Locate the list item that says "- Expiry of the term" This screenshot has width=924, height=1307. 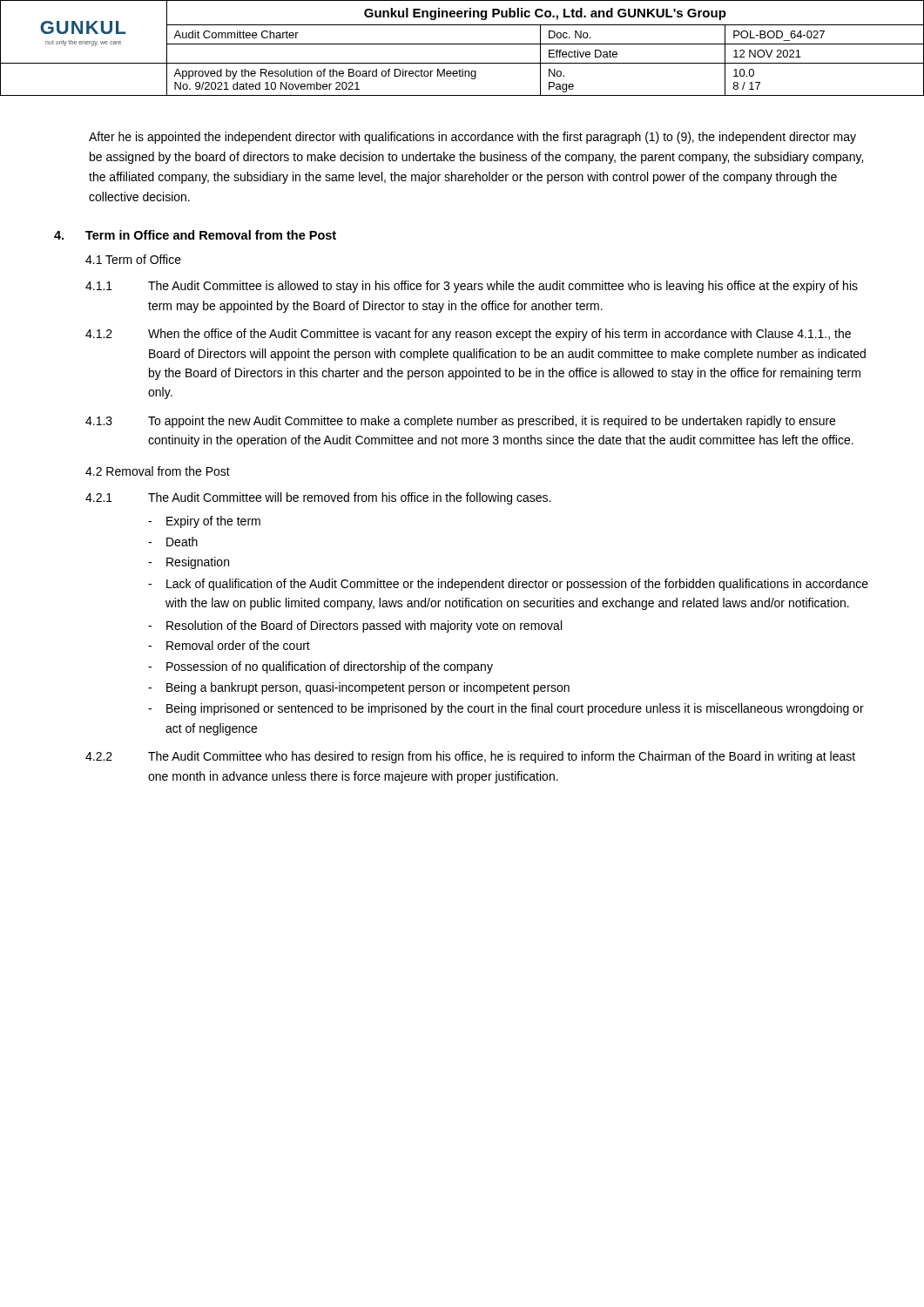pos(205,522)
